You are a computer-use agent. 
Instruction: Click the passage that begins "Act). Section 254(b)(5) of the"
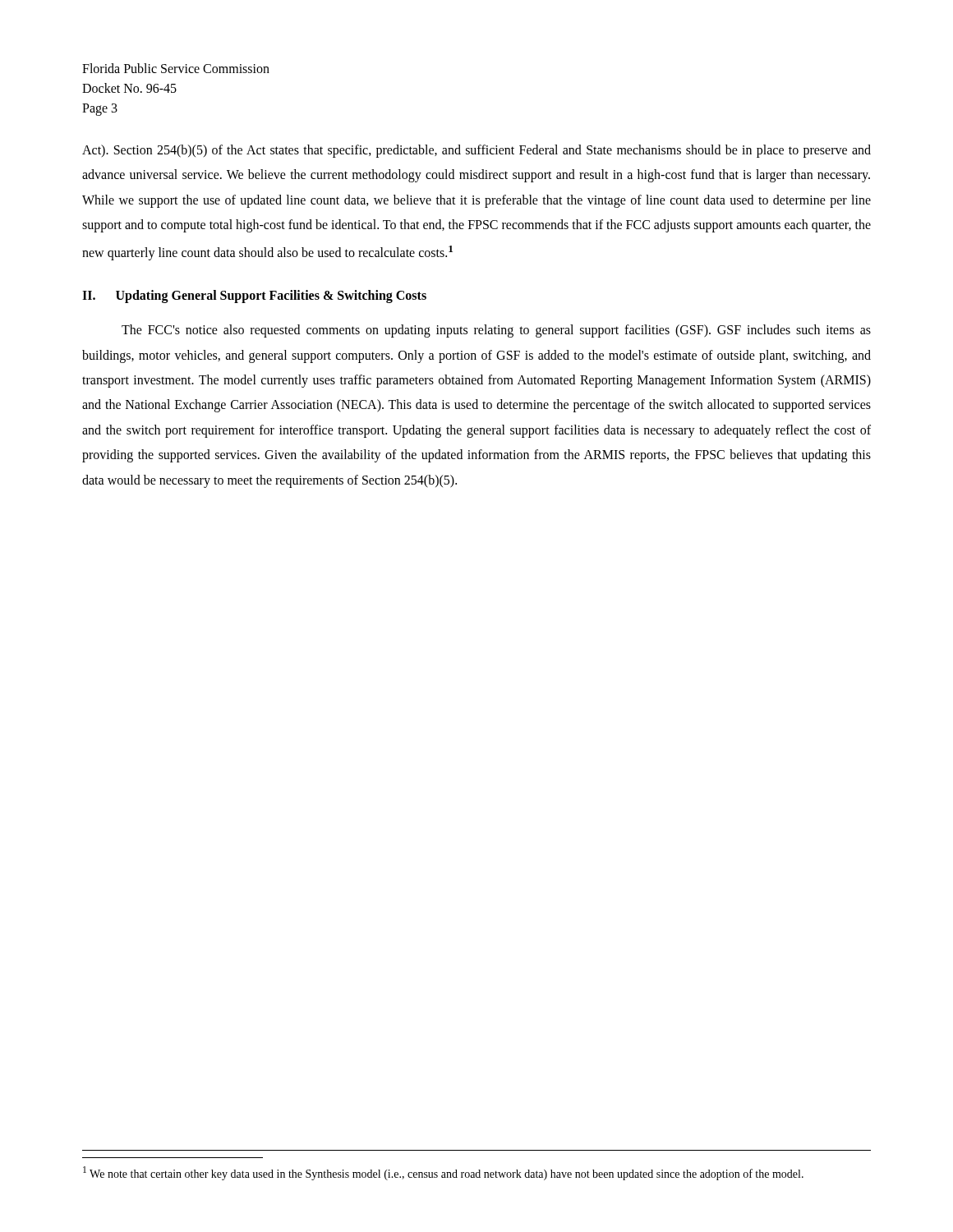click(x=476, y=201)
